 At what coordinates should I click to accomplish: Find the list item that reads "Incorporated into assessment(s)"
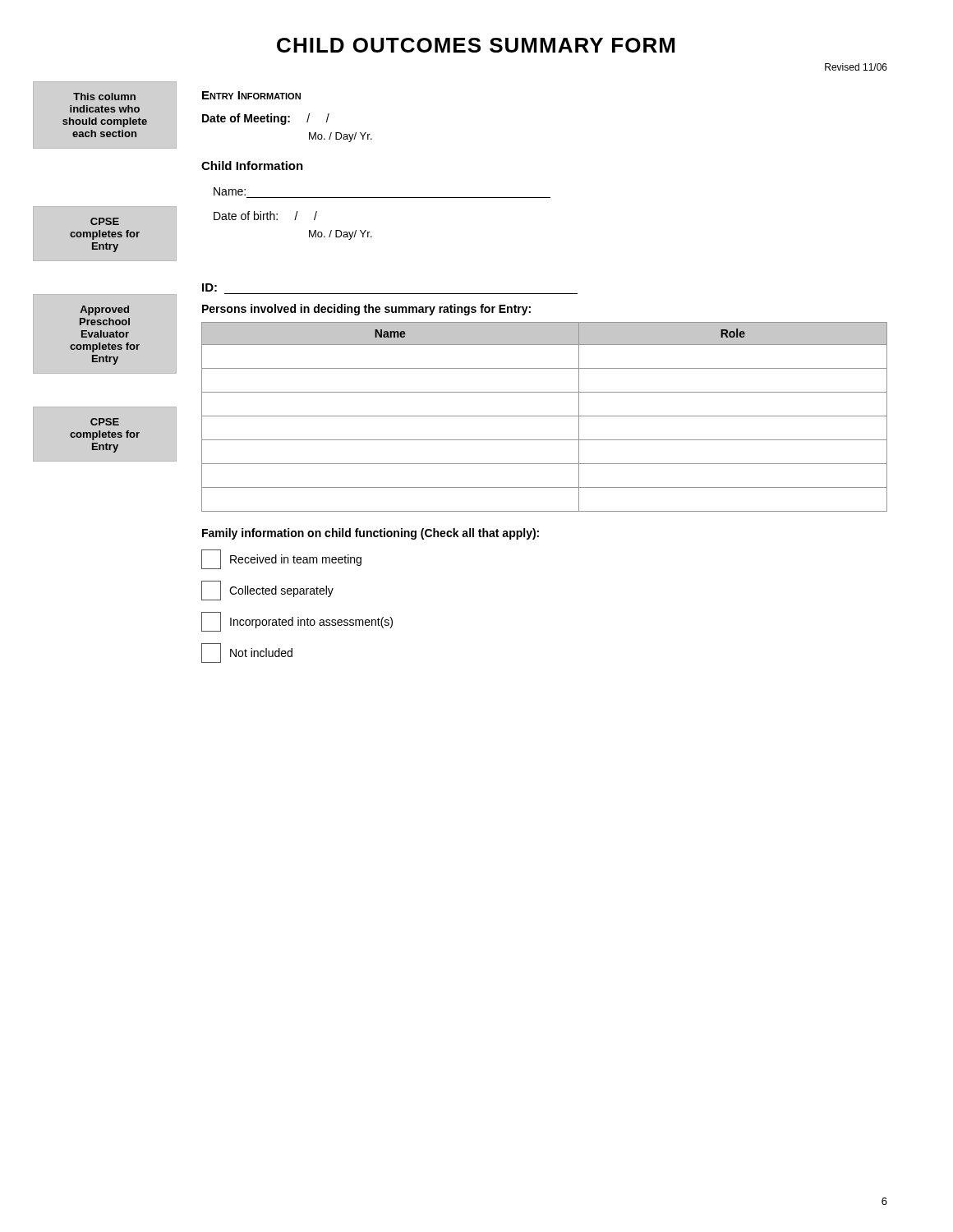click(297, 622)
